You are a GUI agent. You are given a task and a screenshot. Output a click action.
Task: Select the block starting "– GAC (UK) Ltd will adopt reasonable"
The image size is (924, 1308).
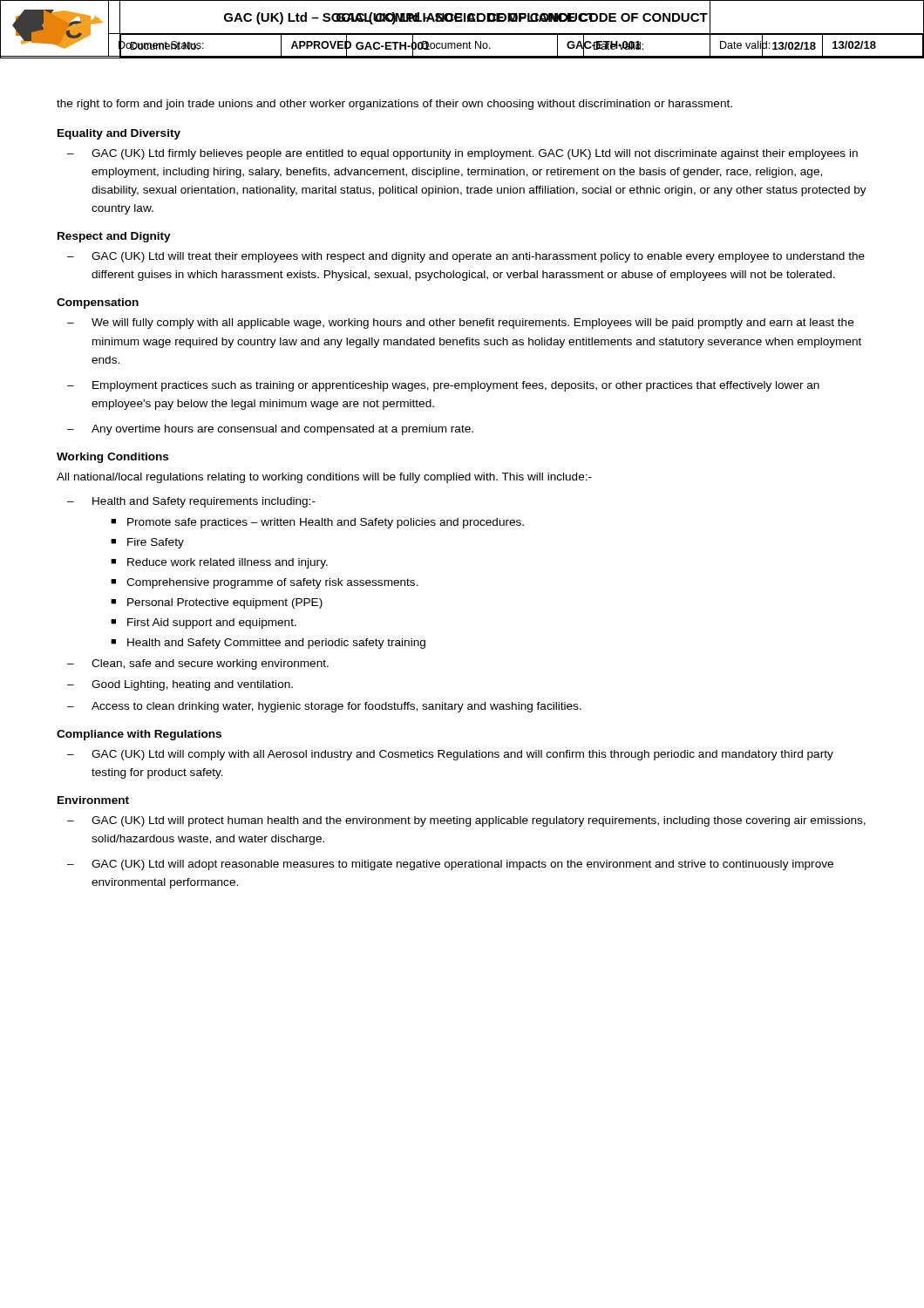pos(462,873)
